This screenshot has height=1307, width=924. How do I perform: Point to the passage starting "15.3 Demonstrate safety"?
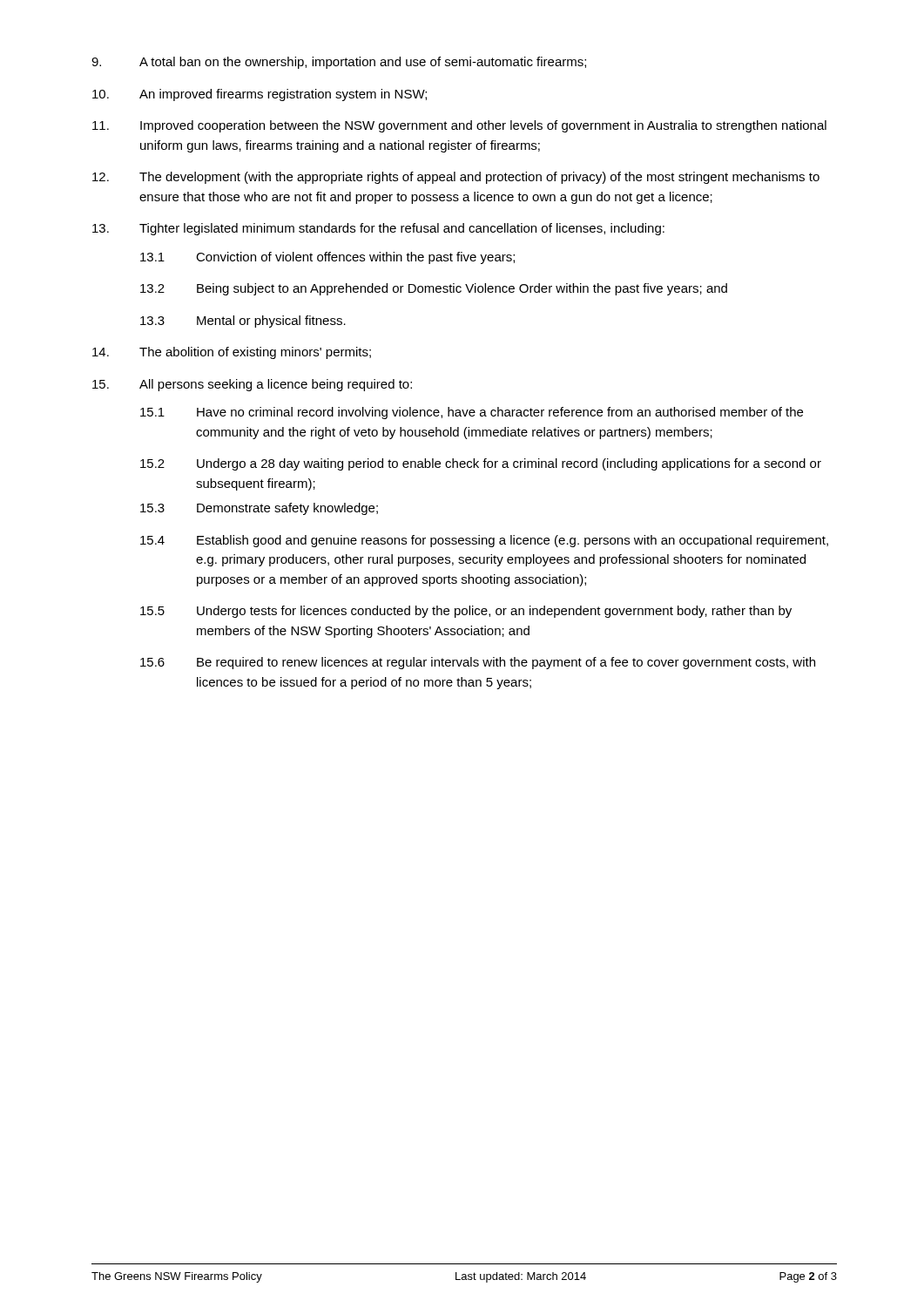point(259,509)
